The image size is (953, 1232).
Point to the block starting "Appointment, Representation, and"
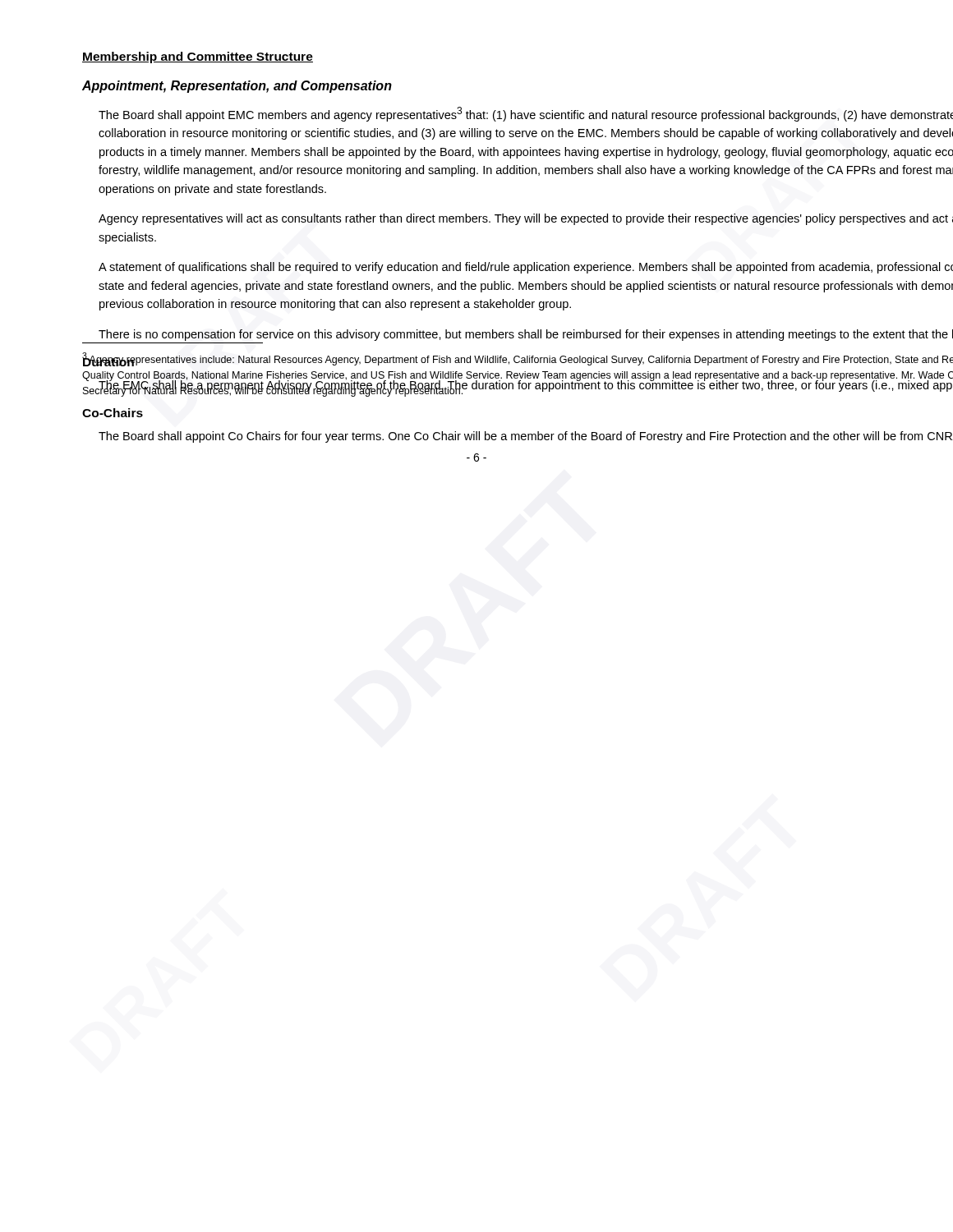(237, 87)
